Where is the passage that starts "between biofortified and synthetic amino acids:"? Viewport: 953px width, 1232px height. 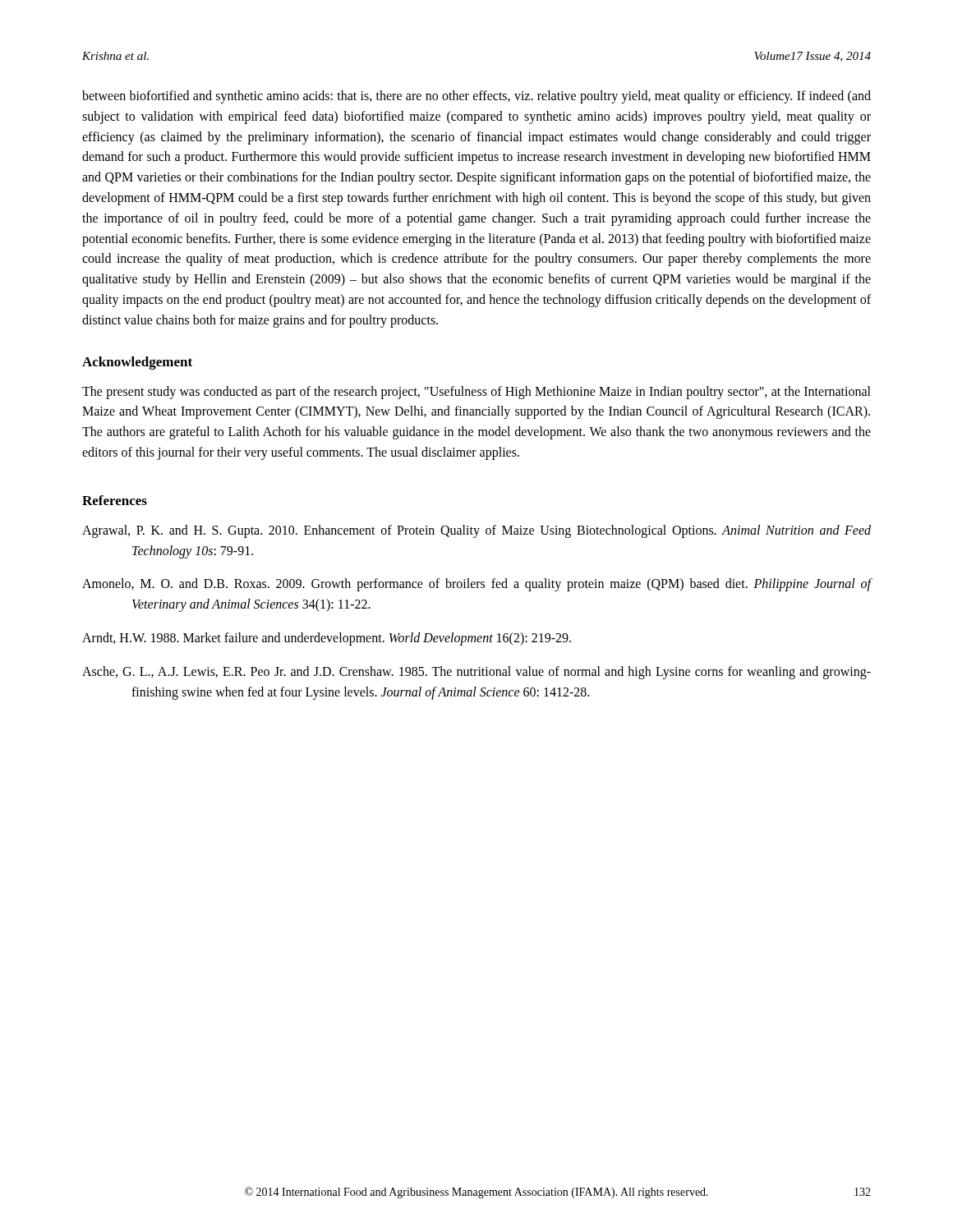click(476, 208)
